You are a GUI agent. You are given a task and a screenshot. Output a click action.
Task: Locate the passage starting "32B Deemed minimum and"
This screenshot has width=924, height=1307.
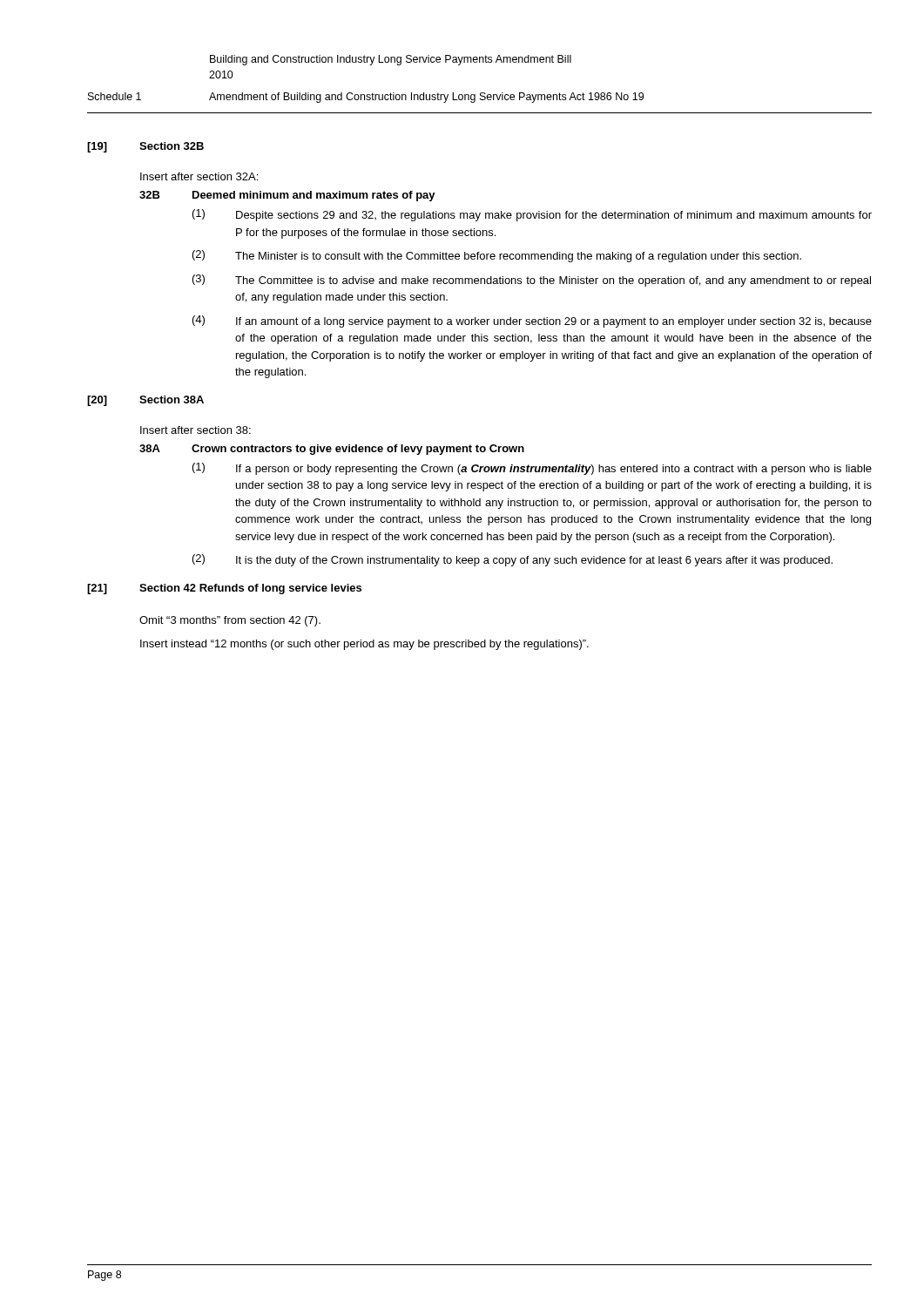287,195
